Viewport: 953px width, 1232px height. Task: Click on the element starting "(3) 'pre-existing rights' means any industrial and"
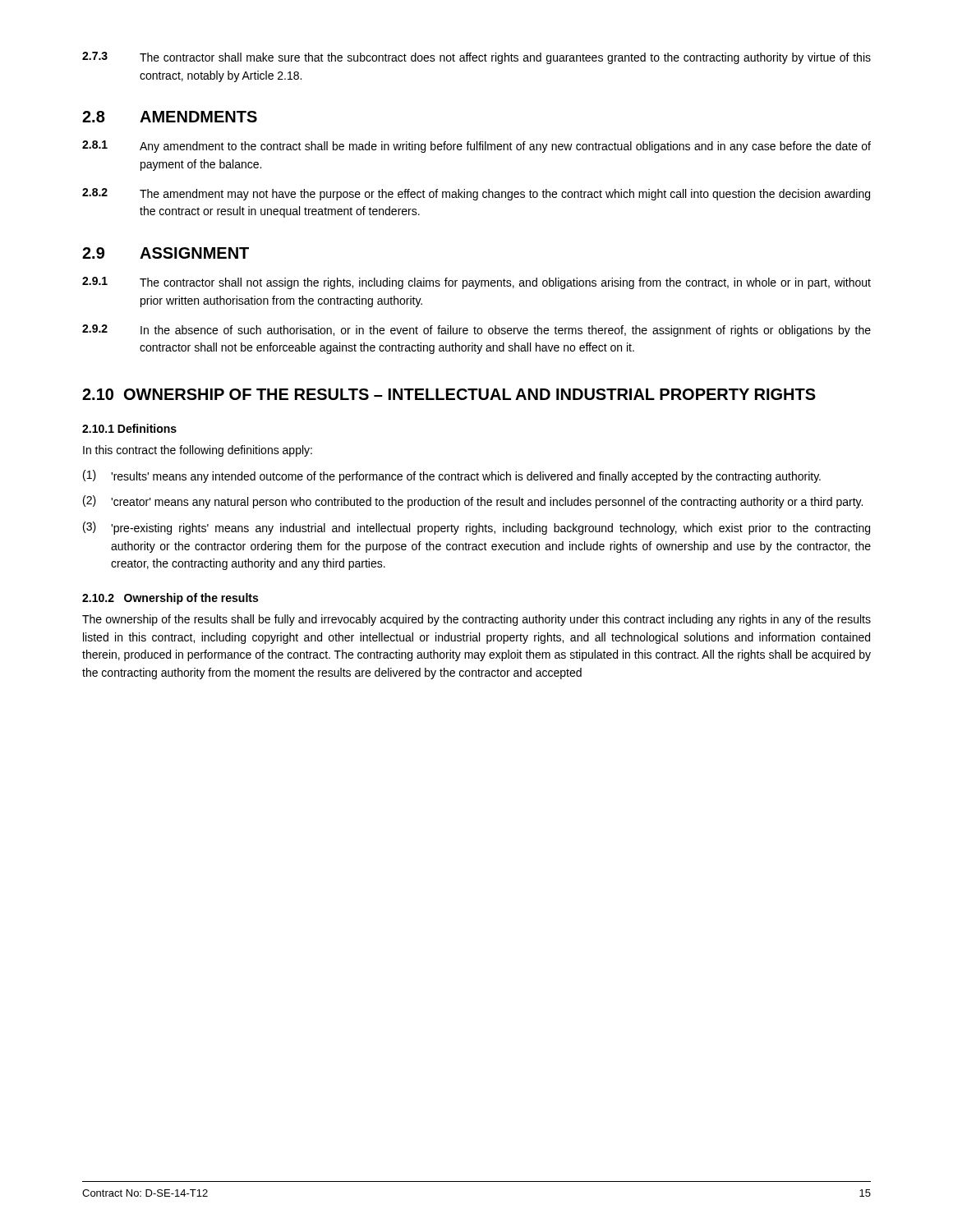(x=476, y=547)
